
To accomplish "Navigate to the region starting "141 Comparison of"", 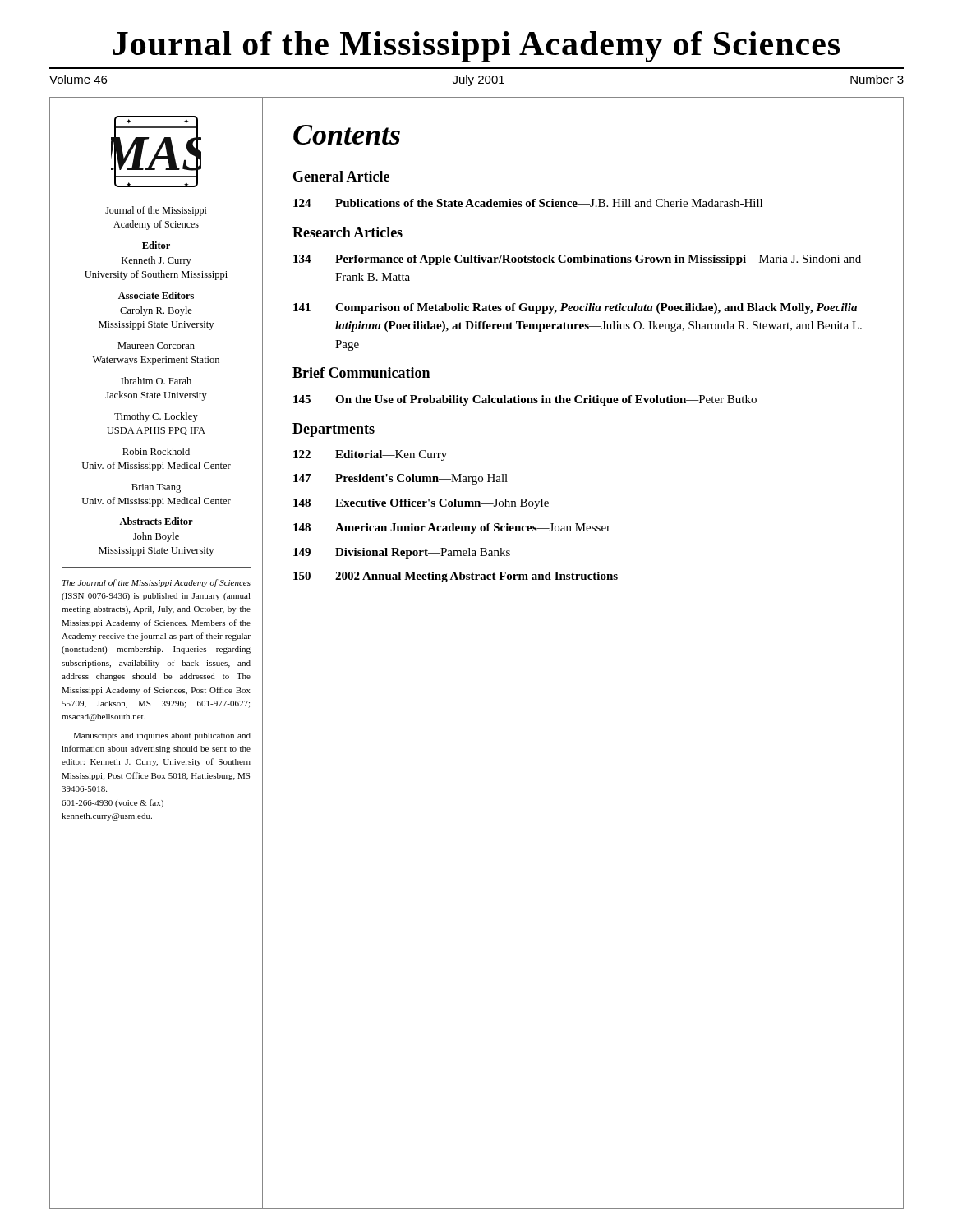I will click(583, 325).
